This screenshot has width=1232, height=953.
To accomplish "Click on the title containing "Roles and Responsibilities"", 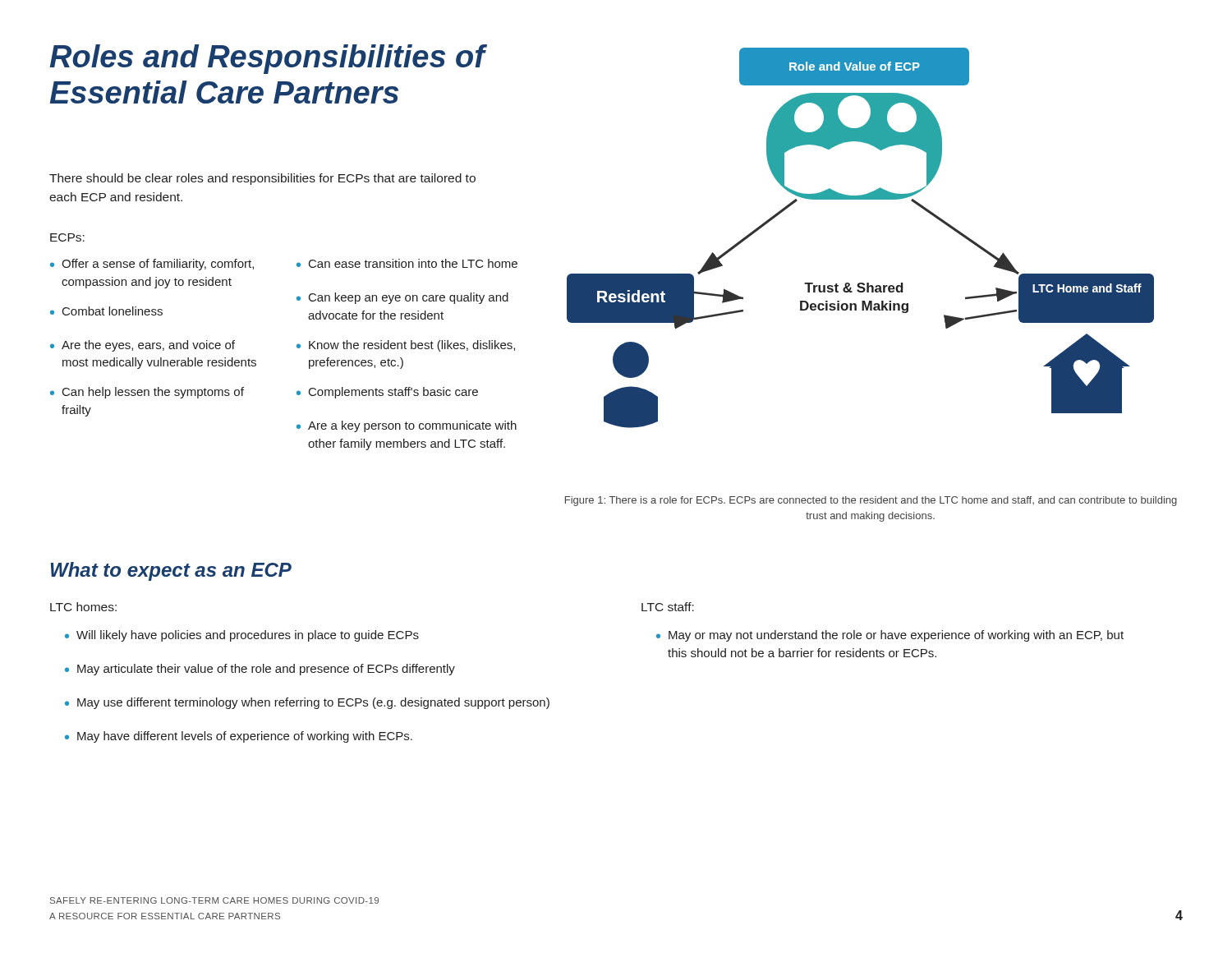I will pos(271,75).
